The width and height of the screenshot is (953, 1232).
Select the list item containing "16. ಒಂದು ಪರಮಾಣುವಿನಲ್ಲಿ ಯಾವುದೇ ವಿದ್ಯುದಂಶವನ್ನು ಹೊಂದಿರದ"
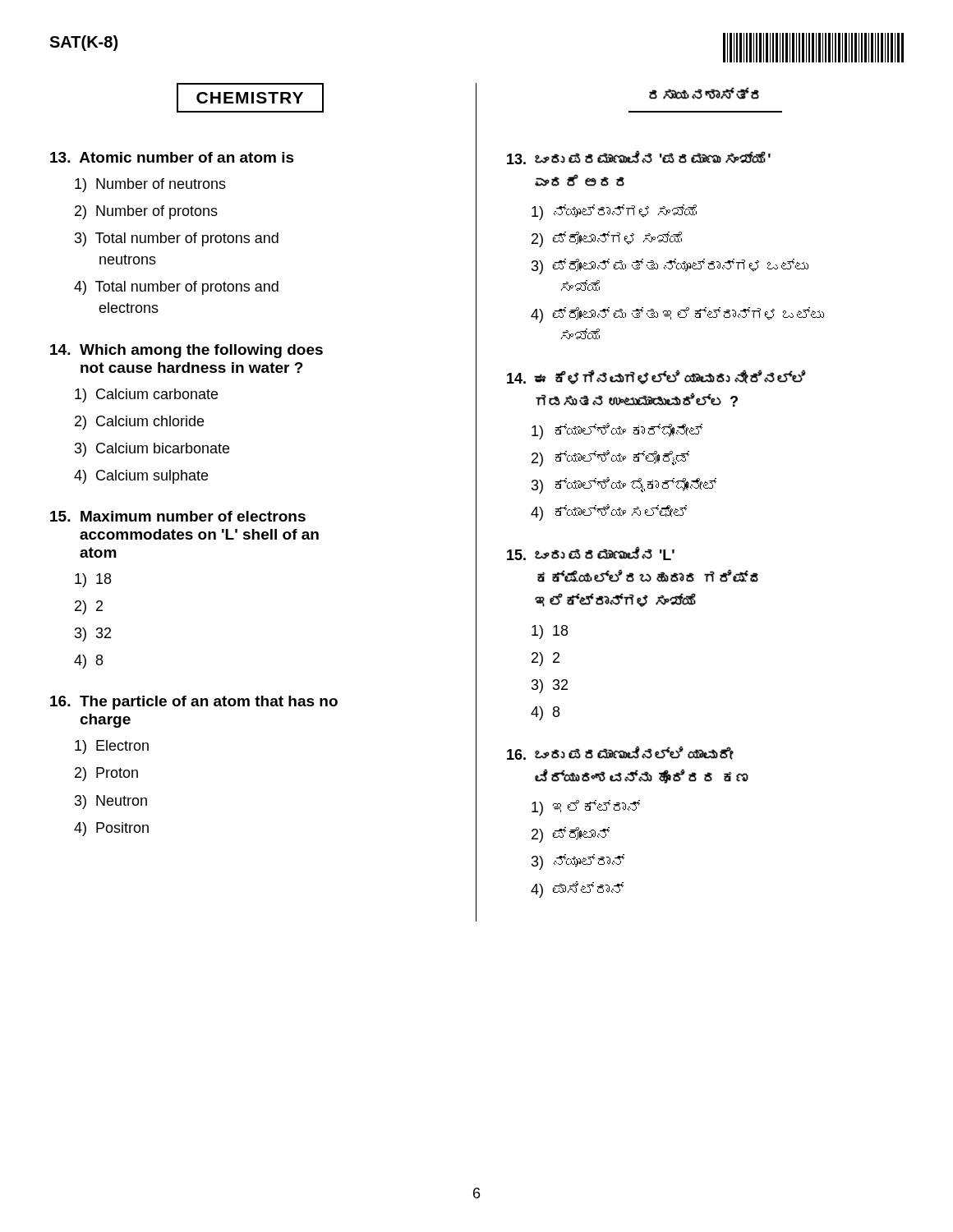coord(620,753)
